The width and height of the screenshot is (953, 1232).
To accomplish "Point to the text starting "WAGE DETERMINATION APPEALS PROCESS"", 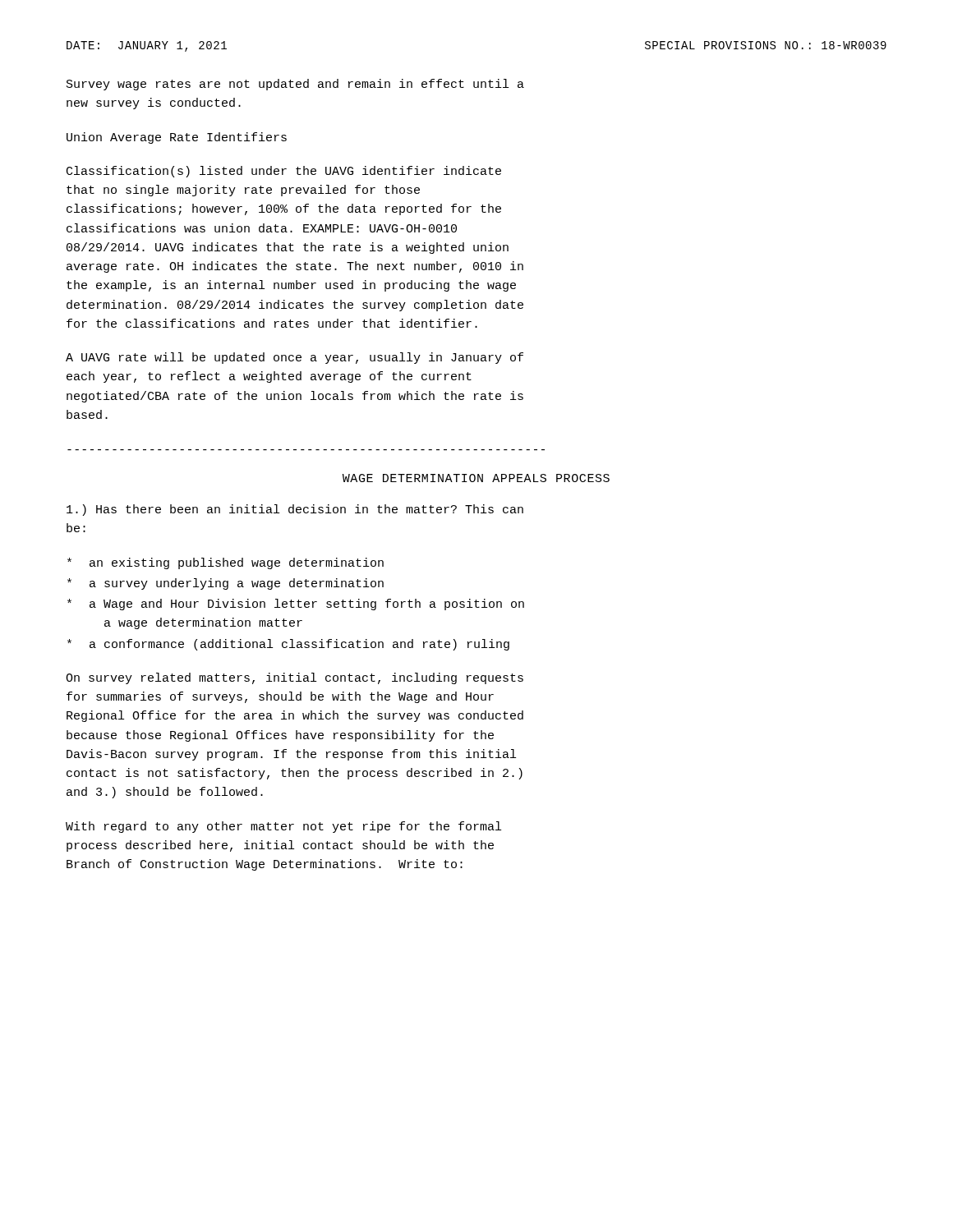I will (x=476, y=479).
